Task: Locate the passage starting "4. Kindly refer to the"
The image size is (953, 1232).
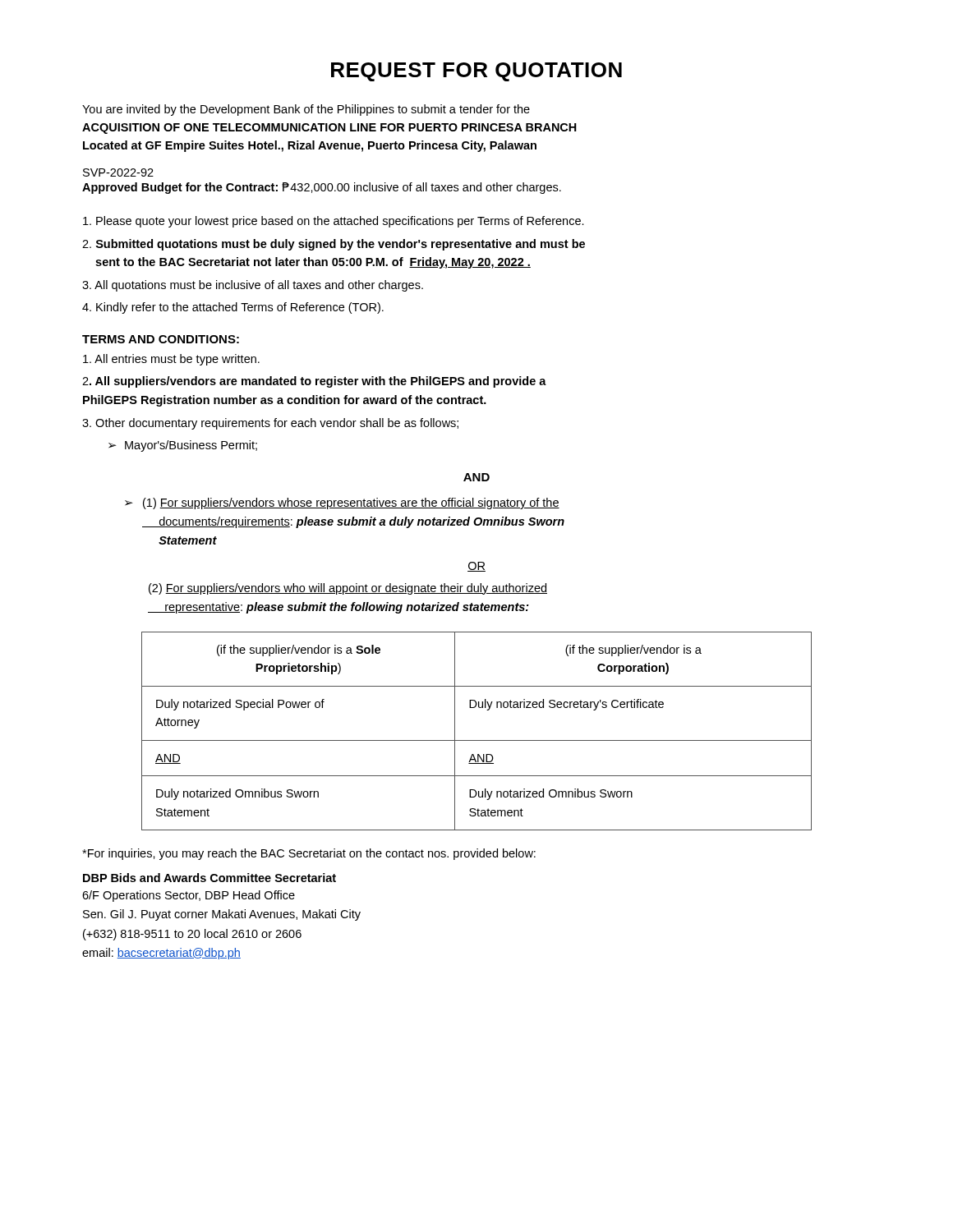Action: (x=233, y=307)
